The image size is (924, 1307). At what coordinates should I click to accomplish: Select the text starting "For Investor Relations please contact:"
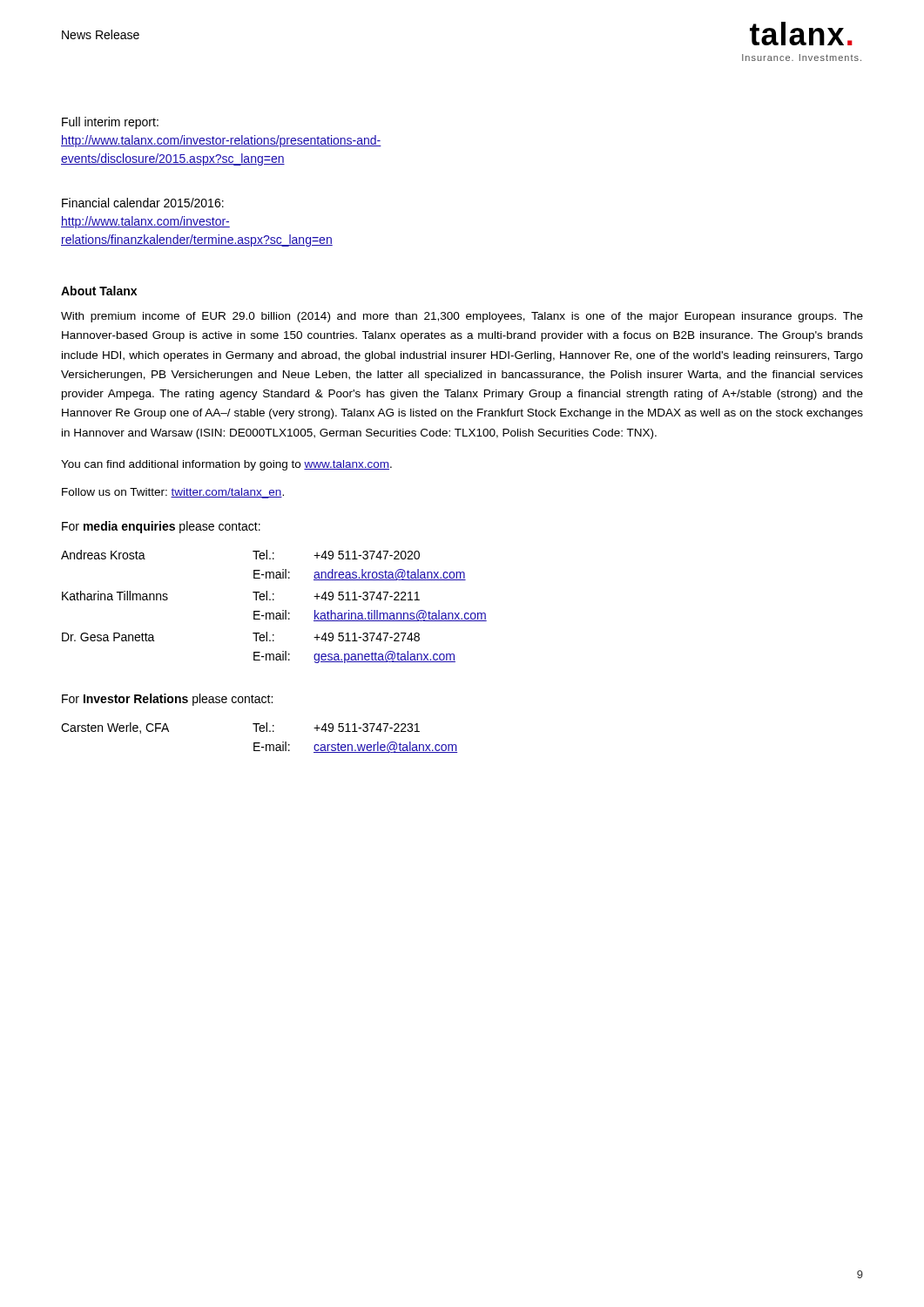click(167, 699)
